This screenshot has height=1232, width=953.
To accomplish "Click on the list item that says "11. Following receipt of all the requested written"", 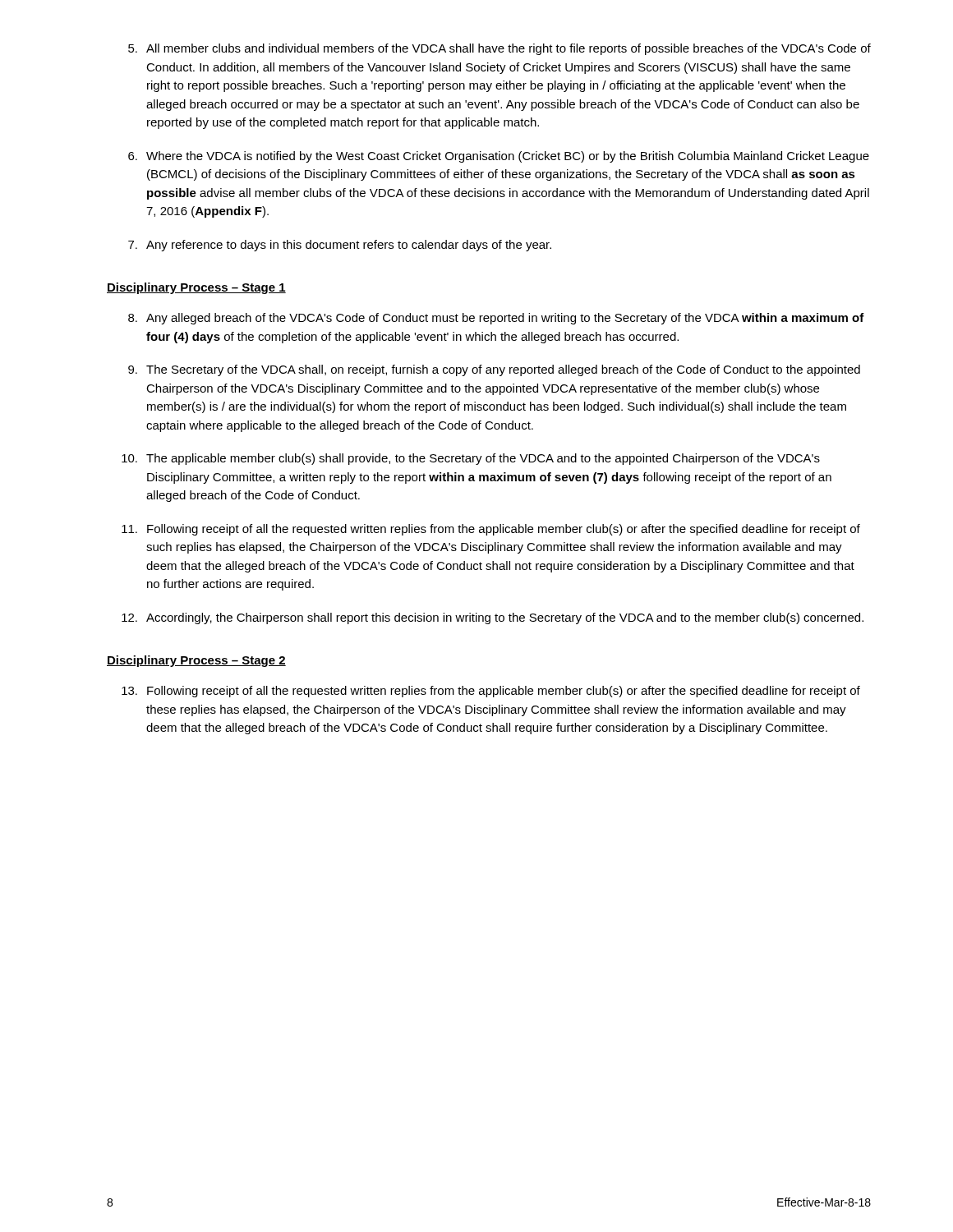I will click(489, 556).
